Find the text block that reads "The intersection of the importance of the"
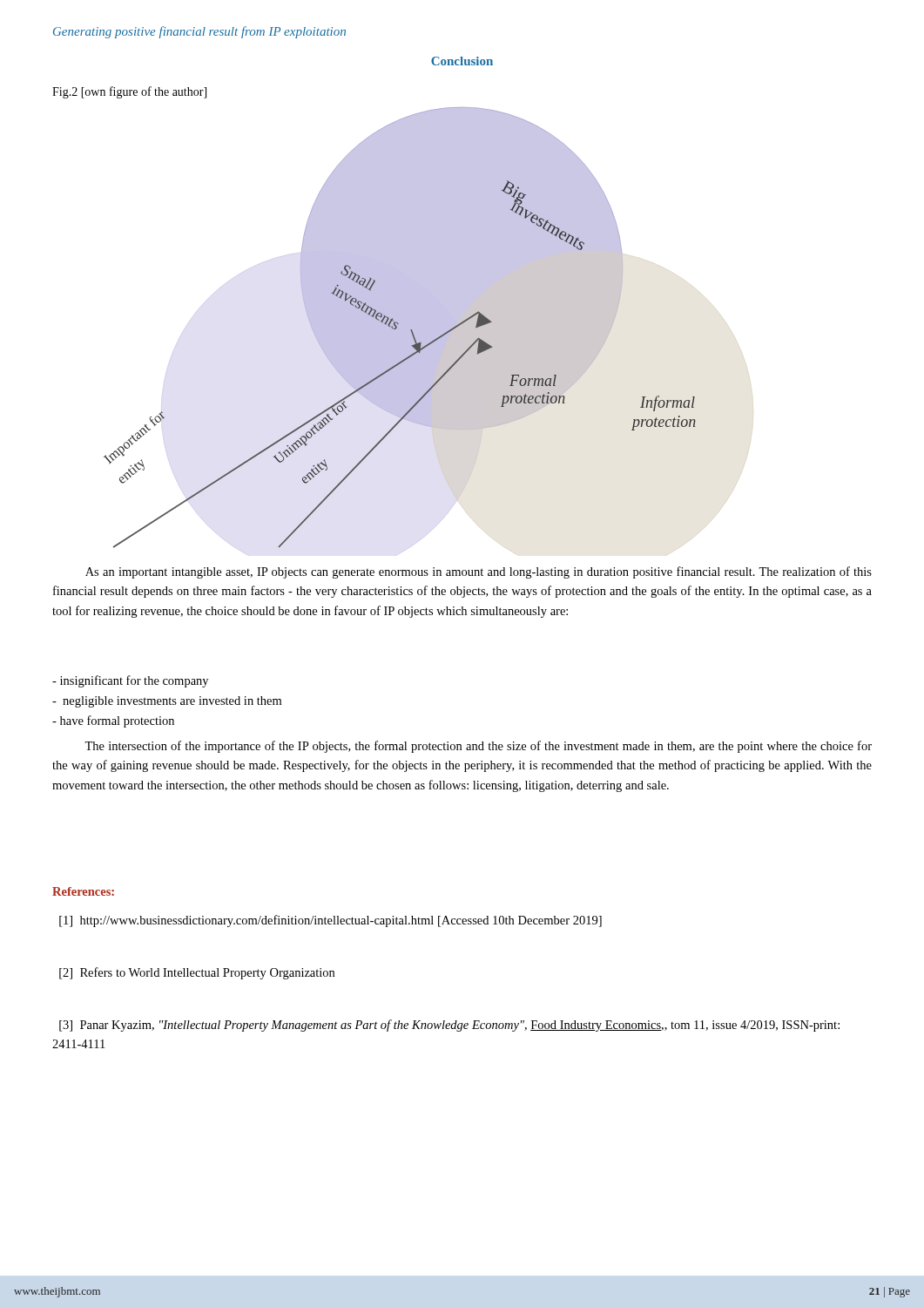Screen dimensions: 1307x924 click(x=462, y=765)
